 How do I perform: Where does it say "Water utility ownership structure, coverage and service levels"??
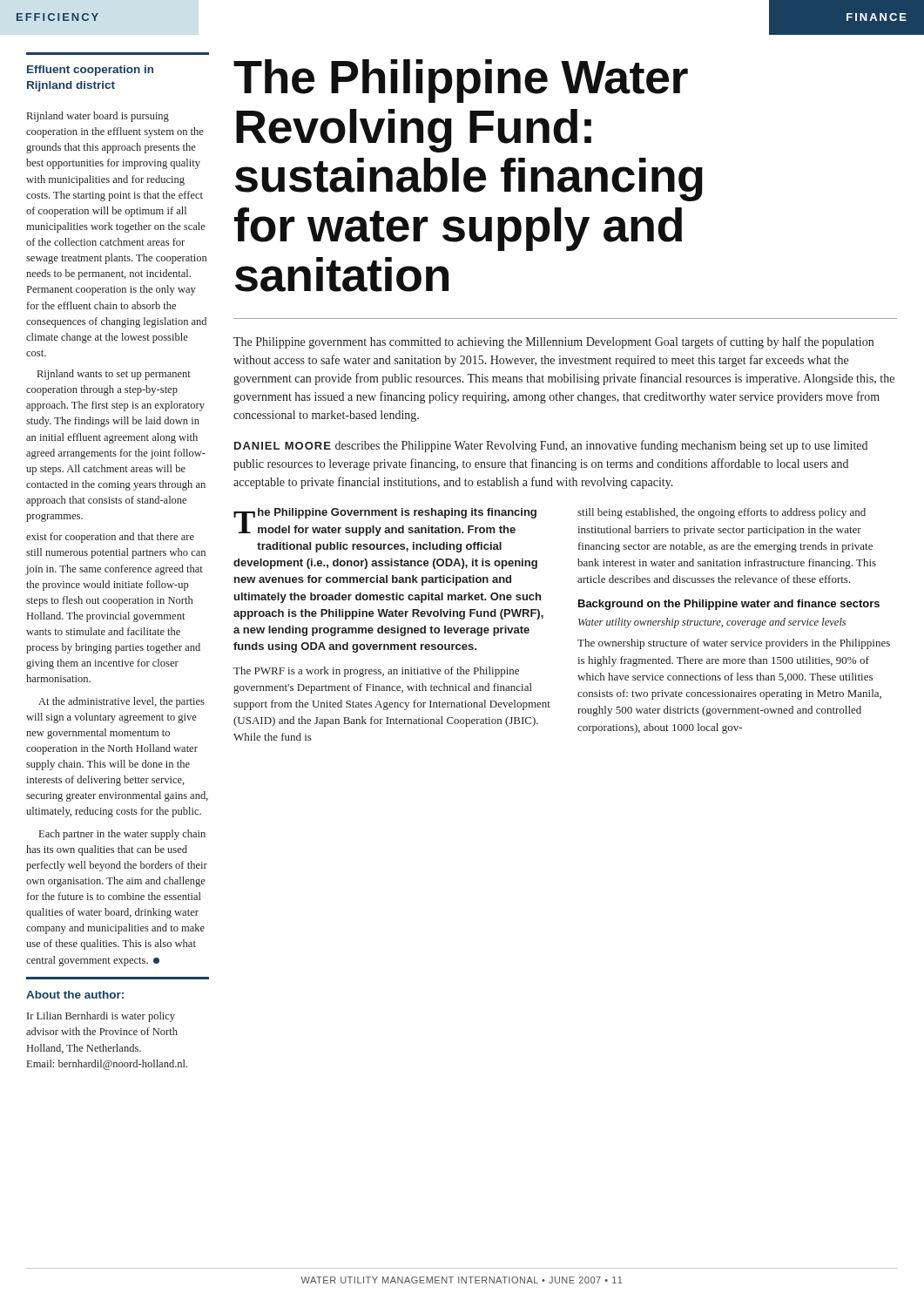(712, 622)
